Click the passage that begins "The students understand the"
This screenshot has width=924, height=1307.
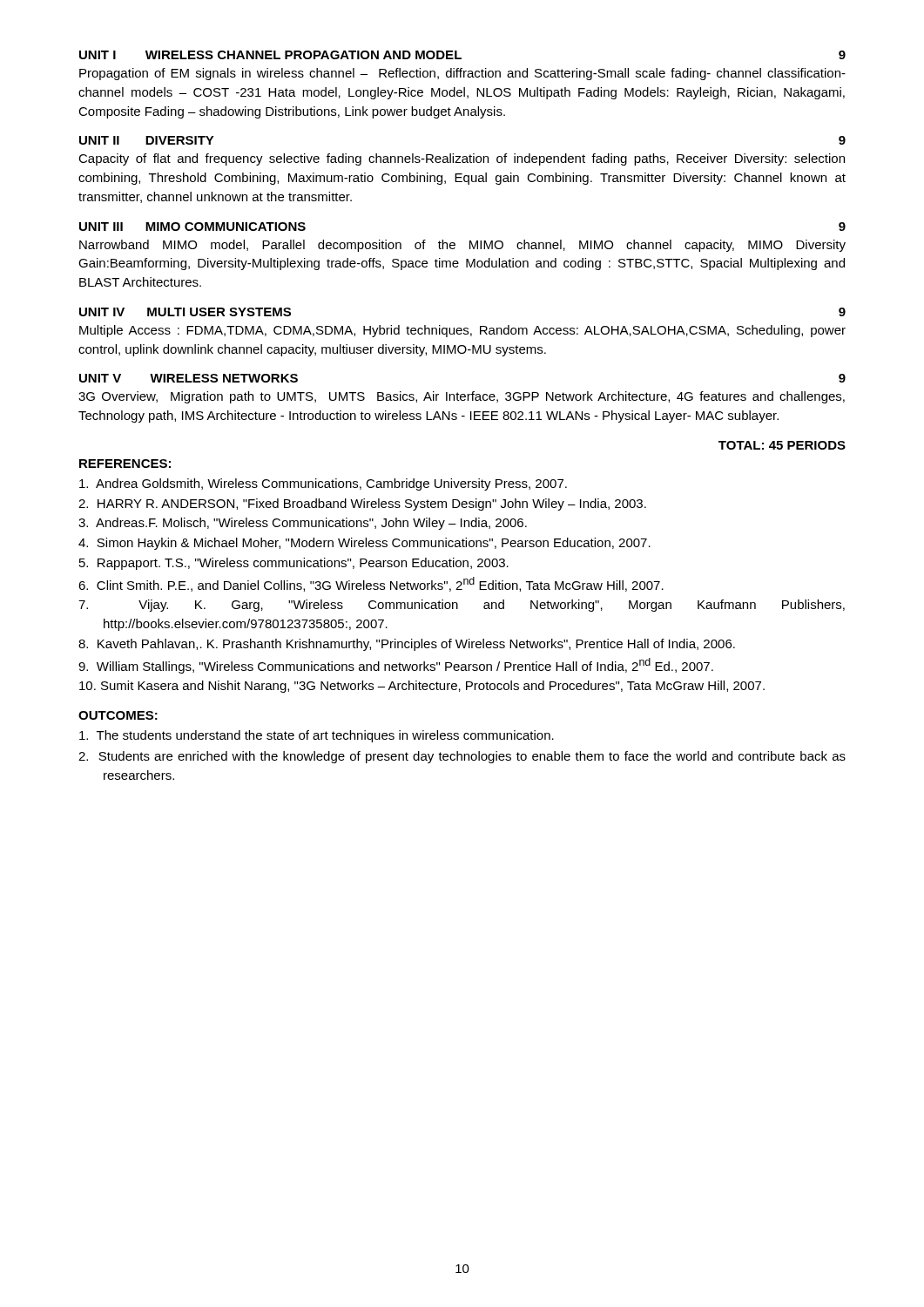[316, 735]
